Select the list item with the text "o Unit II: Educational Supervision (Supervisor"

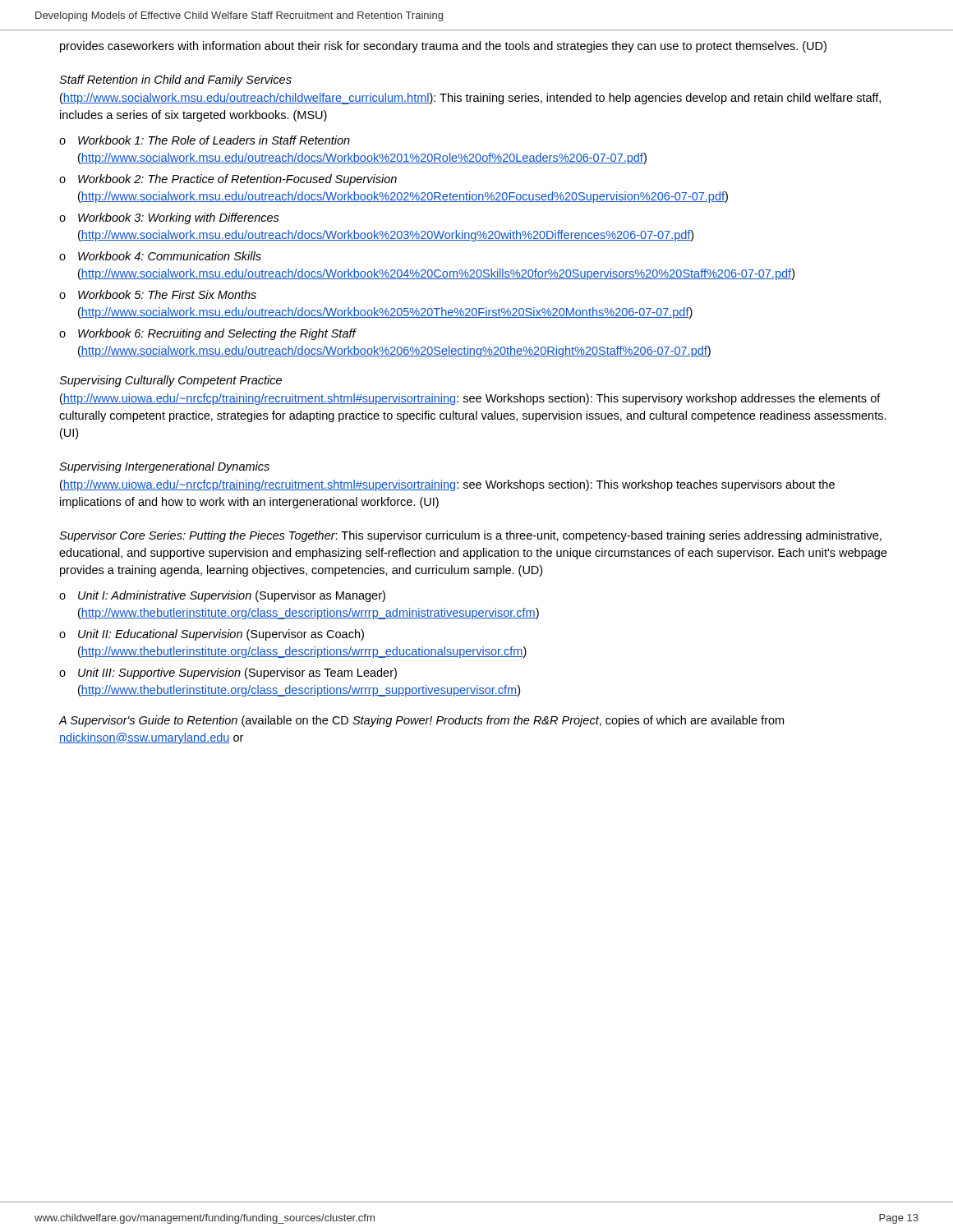(476, 643)
